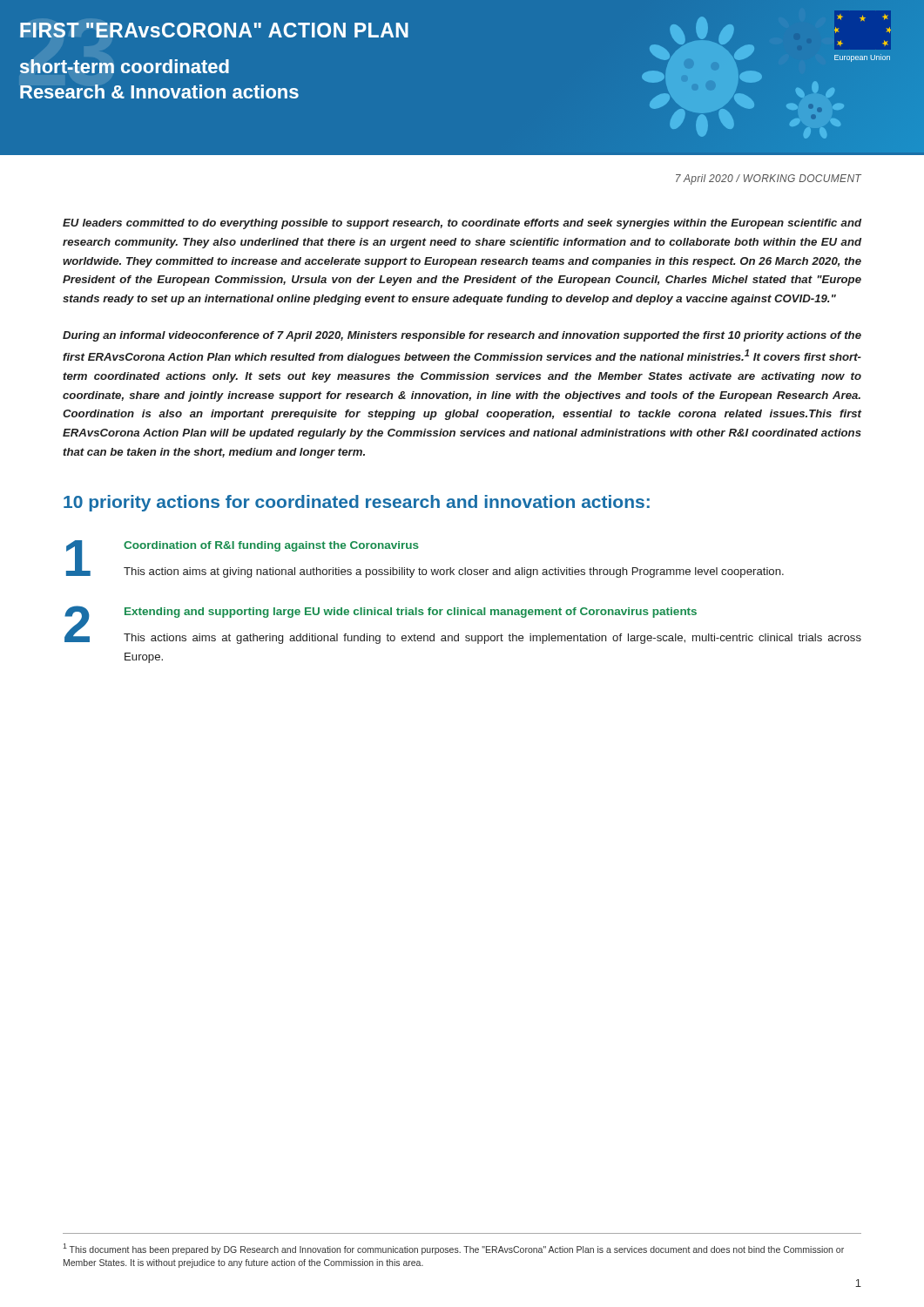
Task: Click on the section header containing "10 priority actions for coordinated"
Action: coord(357,501)
